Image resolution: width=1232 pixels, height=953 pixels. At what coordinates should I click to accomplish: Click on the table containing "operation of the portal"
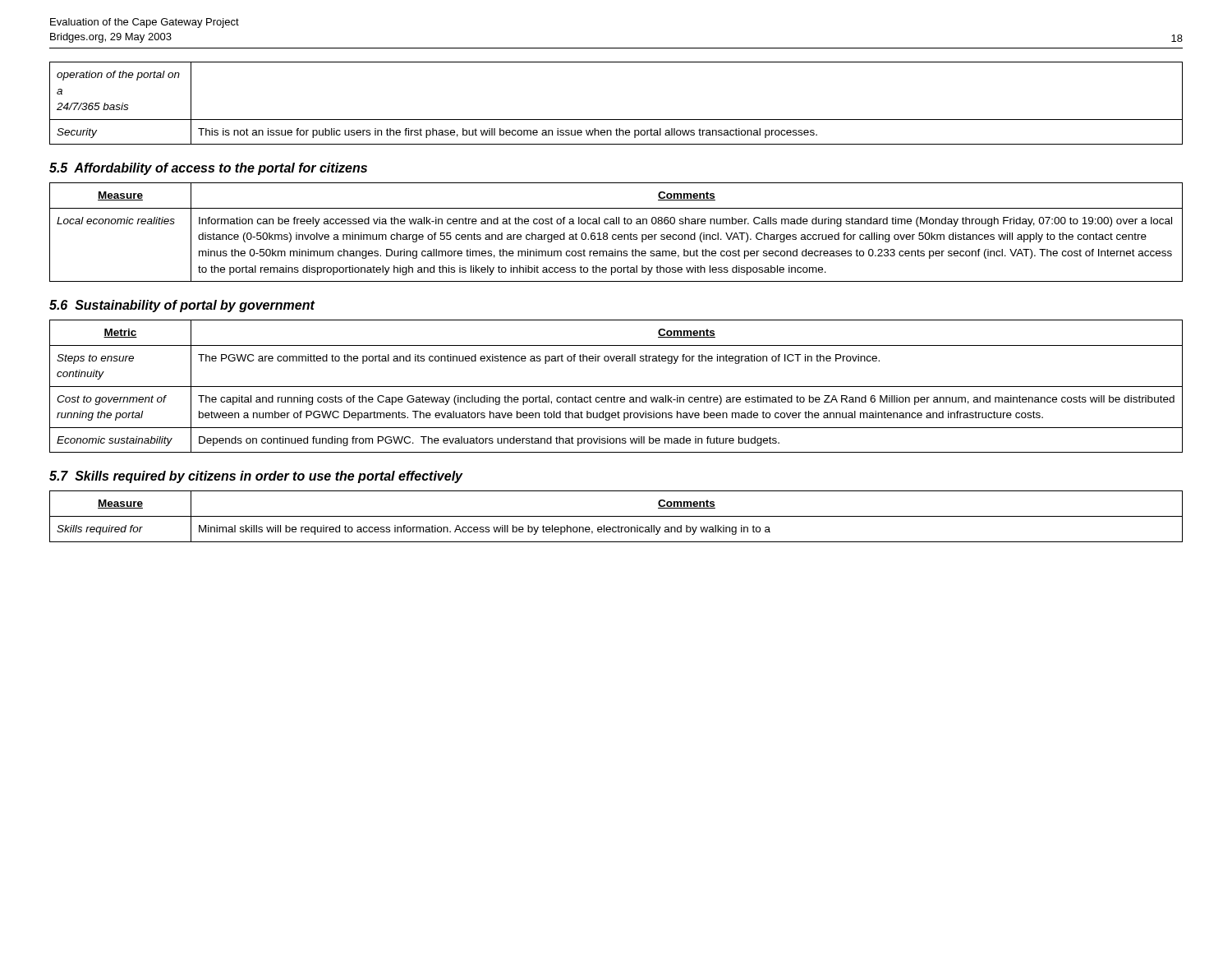pos(616,103)
